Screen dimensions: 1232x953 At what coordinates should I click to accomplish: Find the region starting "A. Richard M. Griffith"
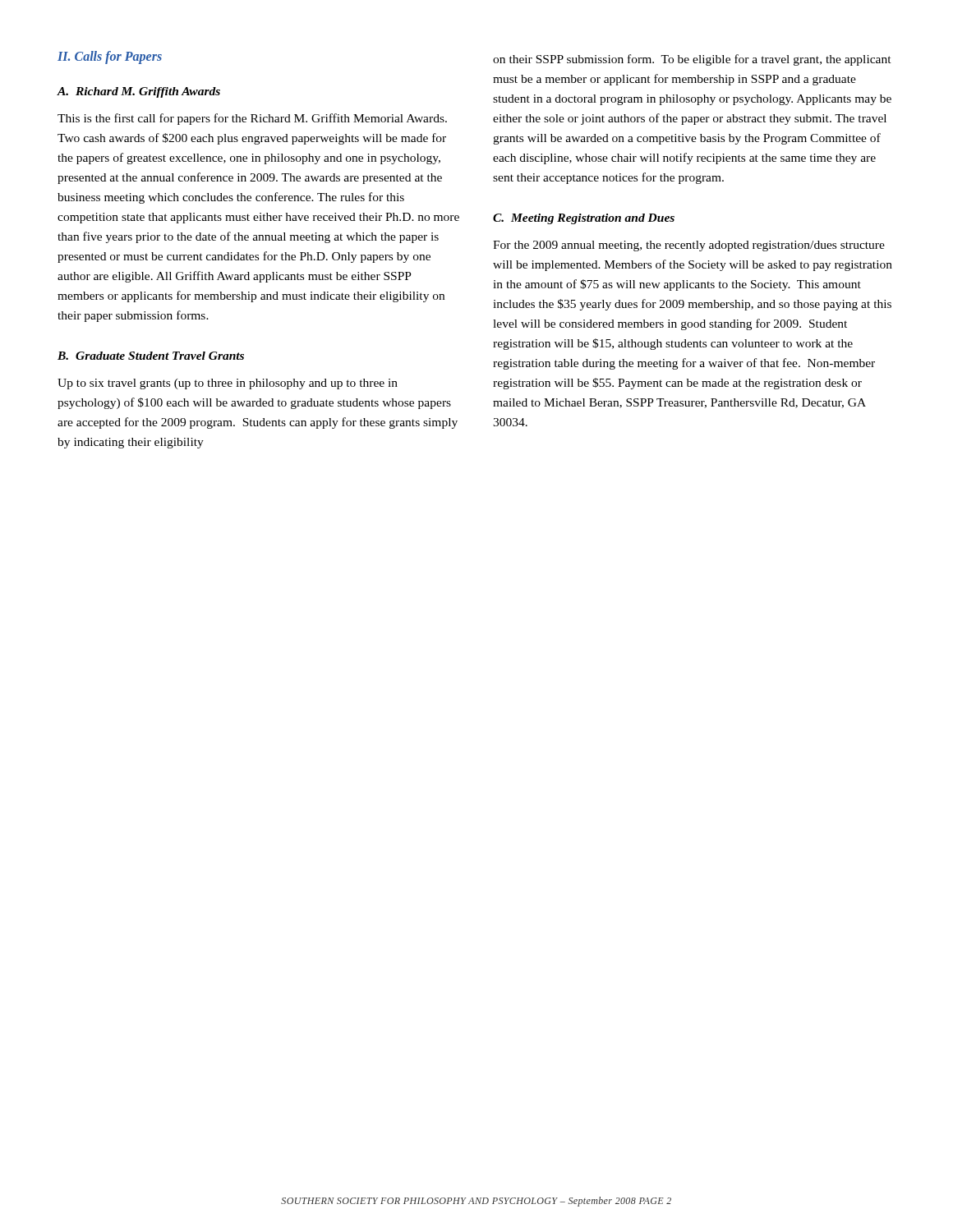(x=139, y=91)
